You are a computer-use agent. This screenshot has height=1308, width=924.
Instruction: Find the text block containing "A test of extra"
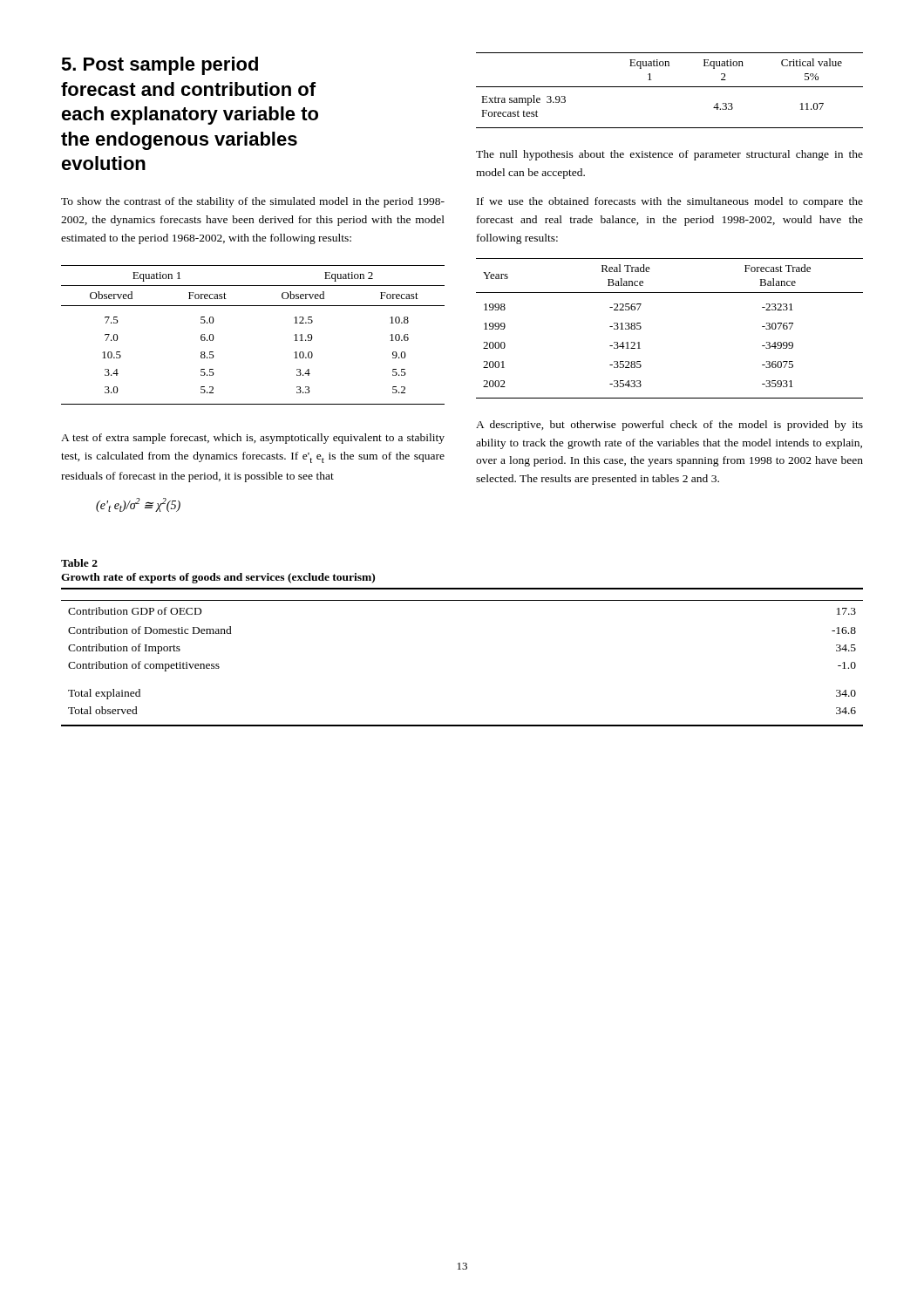[x=253, y=457]
